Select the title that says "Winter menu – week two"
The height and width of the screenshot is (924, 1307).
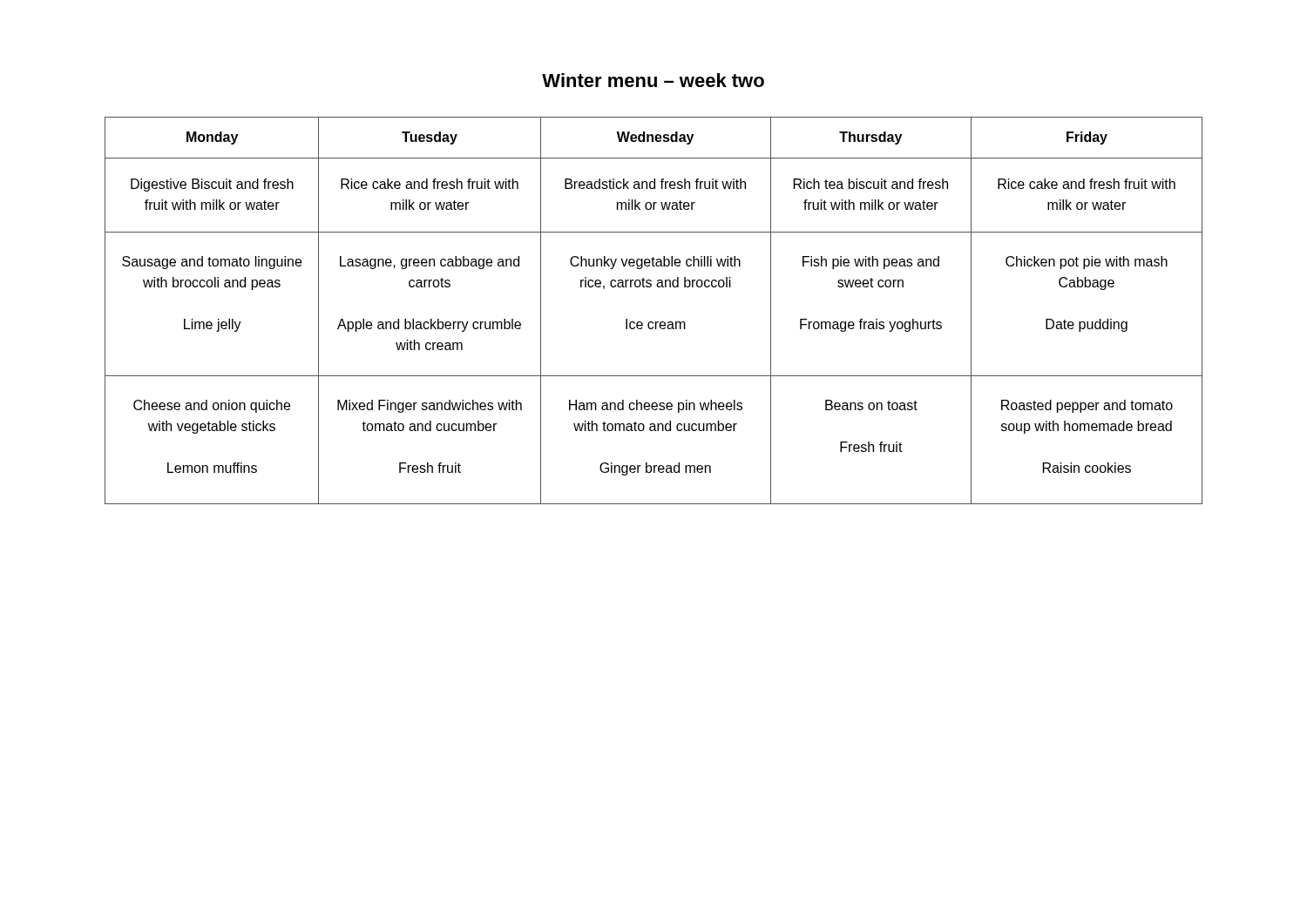(x=654, y=81)
